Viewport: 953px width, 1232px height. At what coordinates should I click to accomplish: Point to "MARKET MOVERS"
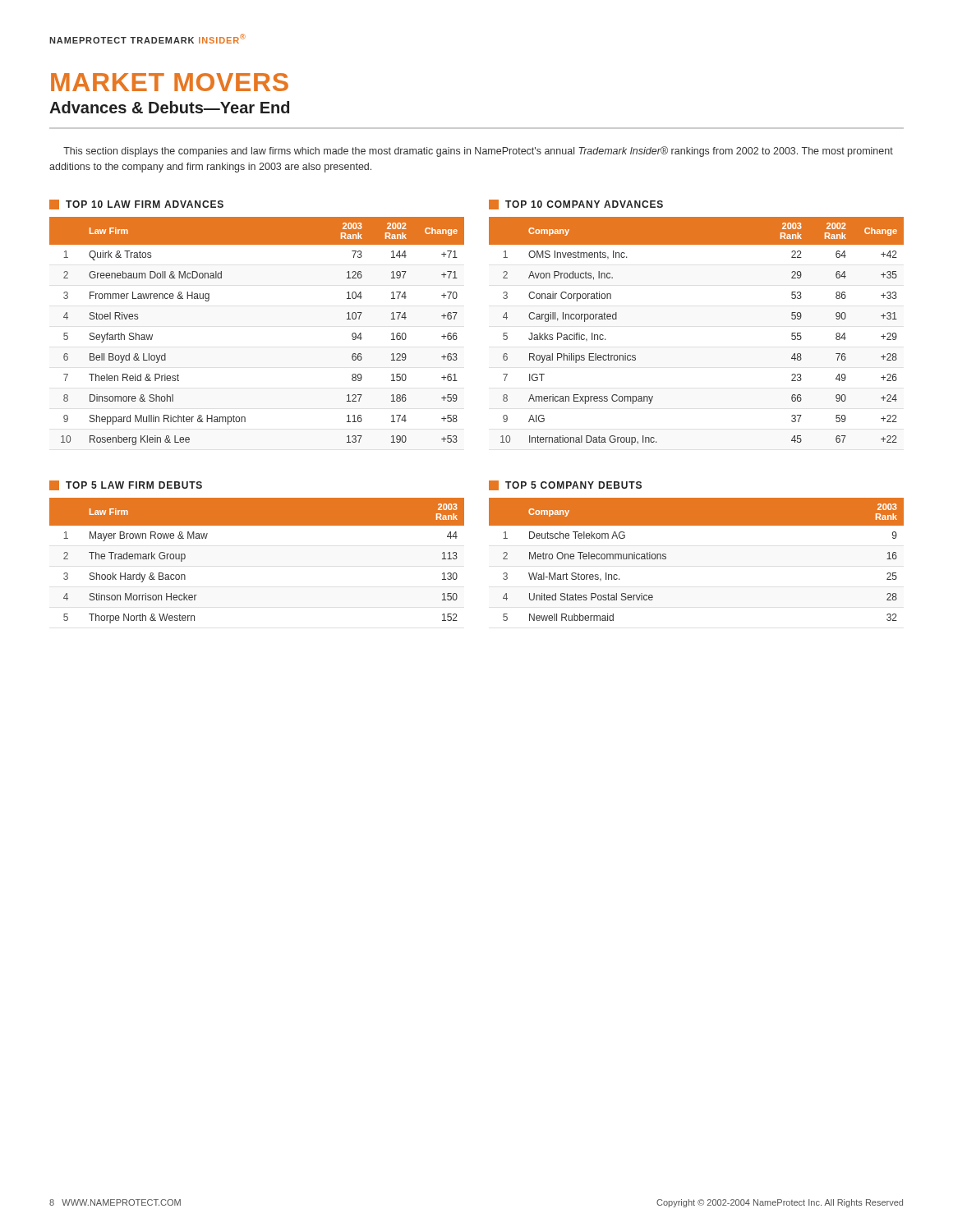click(170, 82)
